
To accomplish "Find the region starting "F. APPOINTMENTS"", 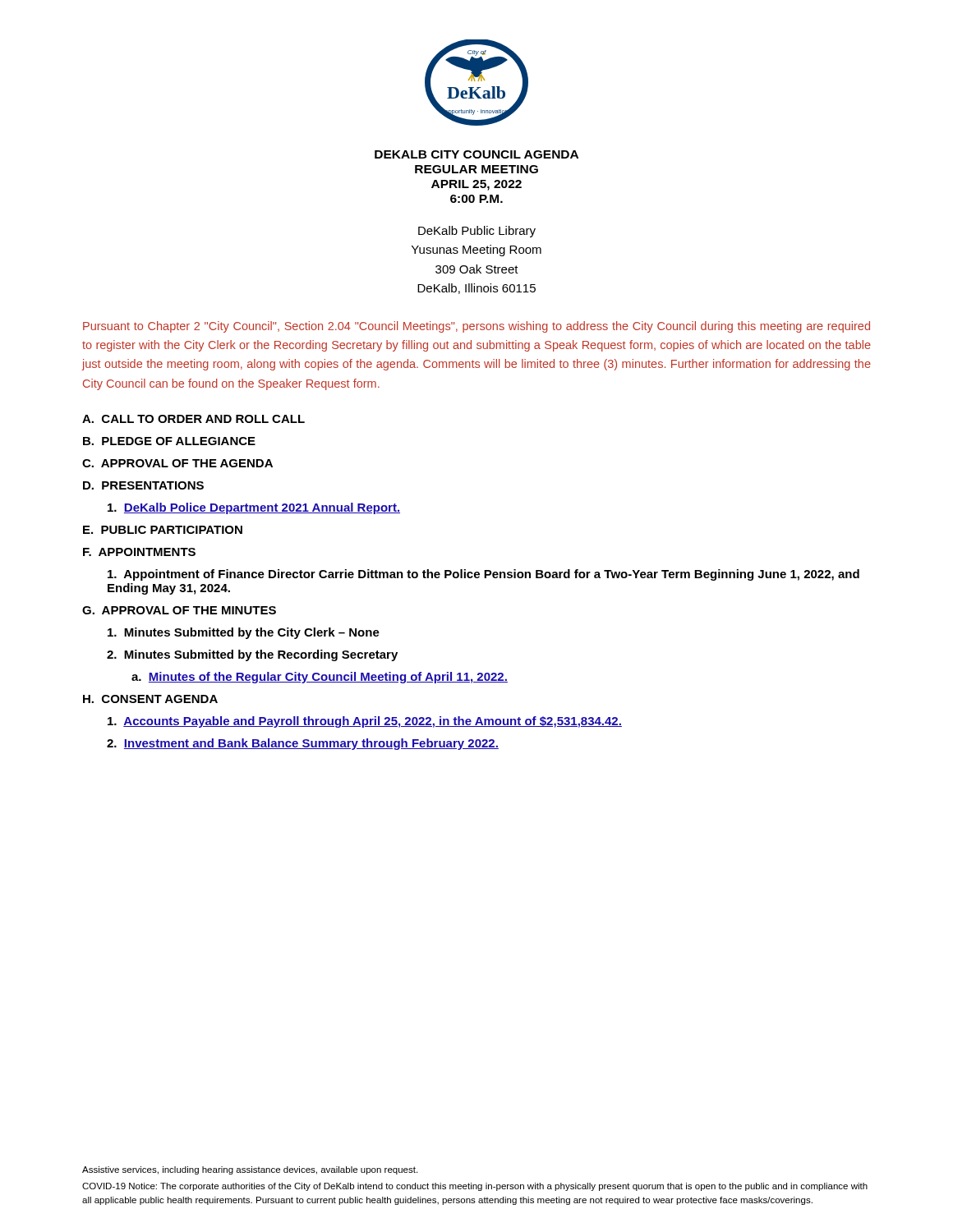I will point(139,551).
